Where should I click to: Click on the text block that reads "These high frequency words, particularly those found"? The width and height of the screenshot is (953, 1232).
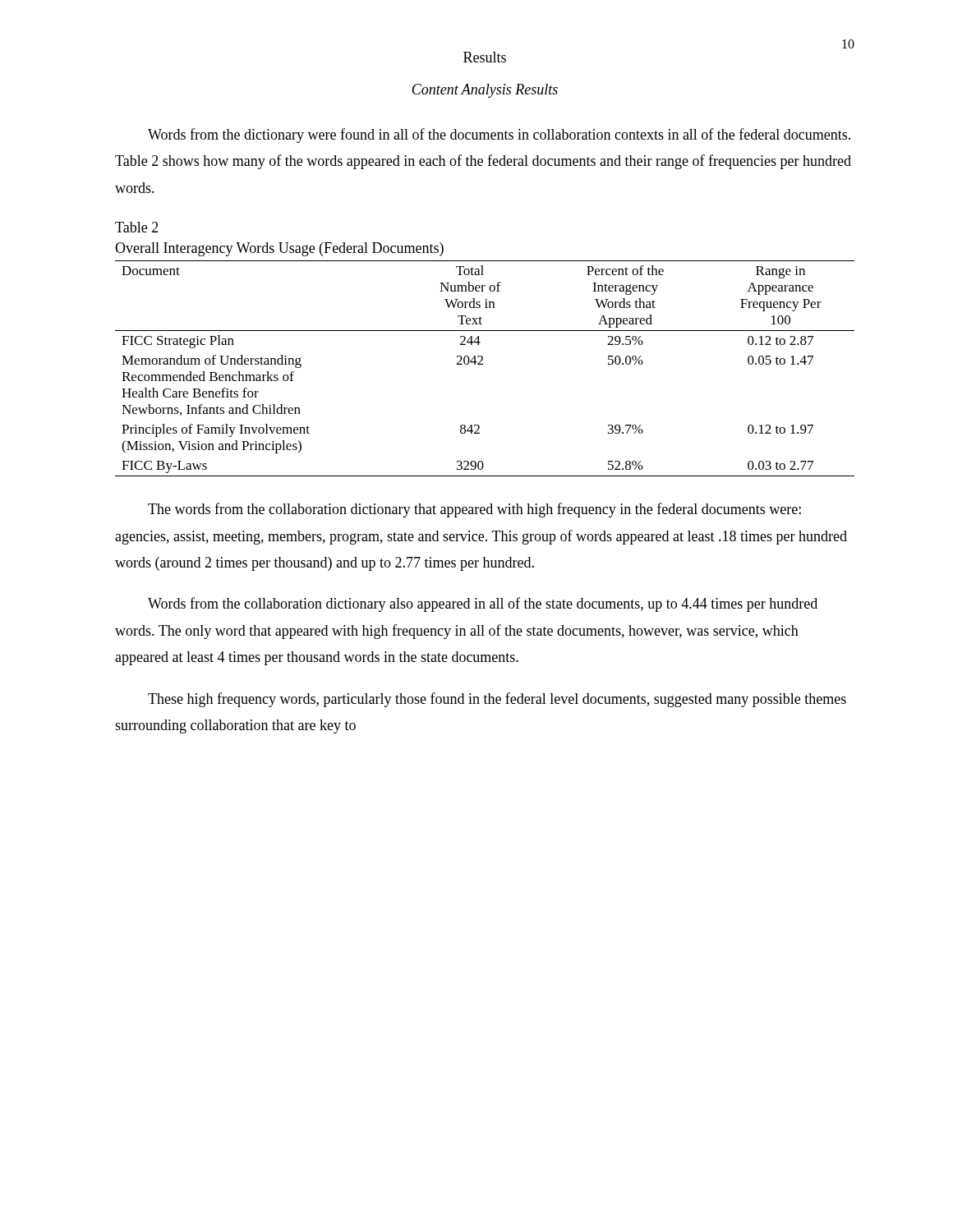tap(481, 712)
